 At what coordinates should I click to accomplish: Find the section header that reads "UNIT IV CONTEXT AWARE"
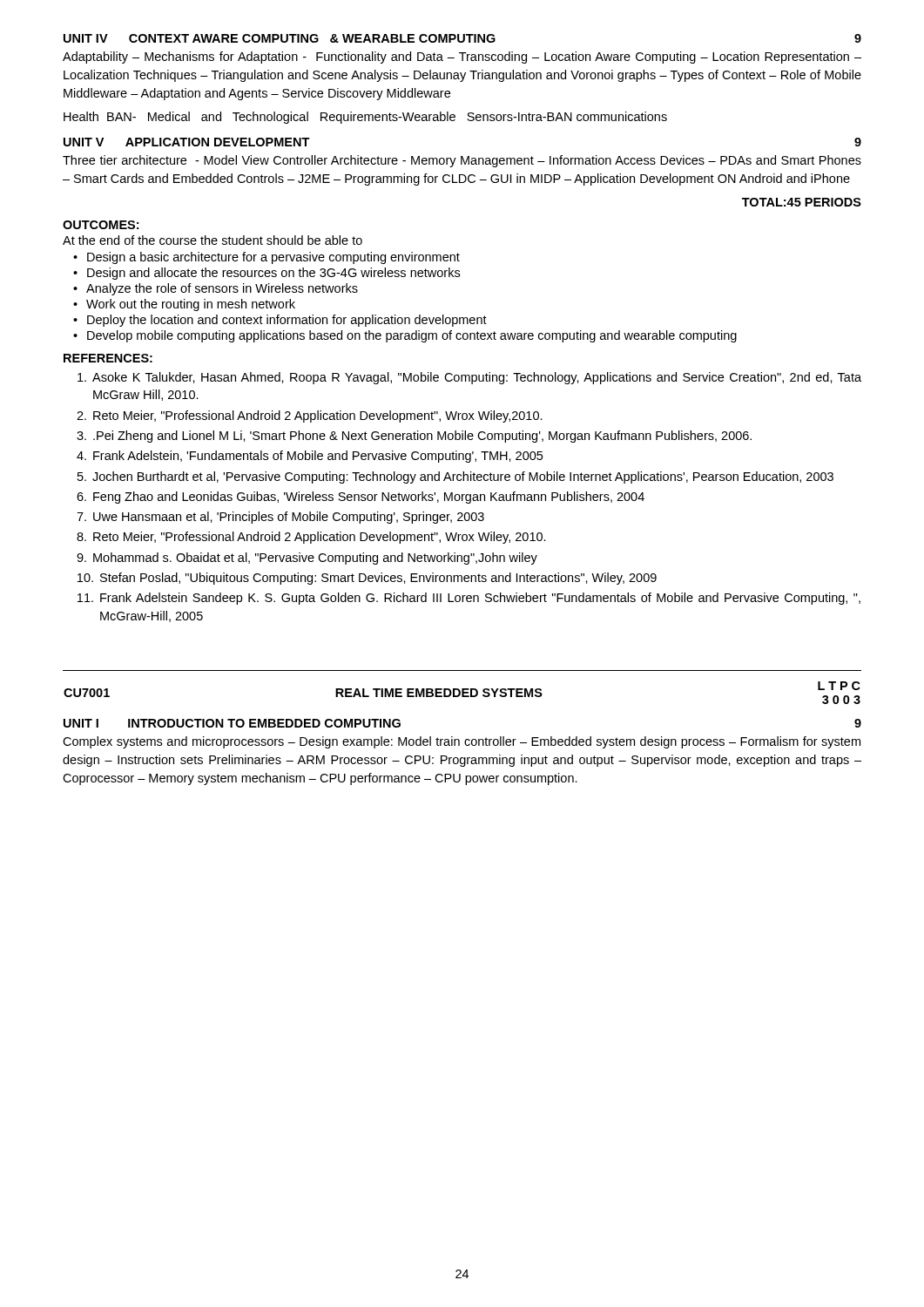point(462,38)
